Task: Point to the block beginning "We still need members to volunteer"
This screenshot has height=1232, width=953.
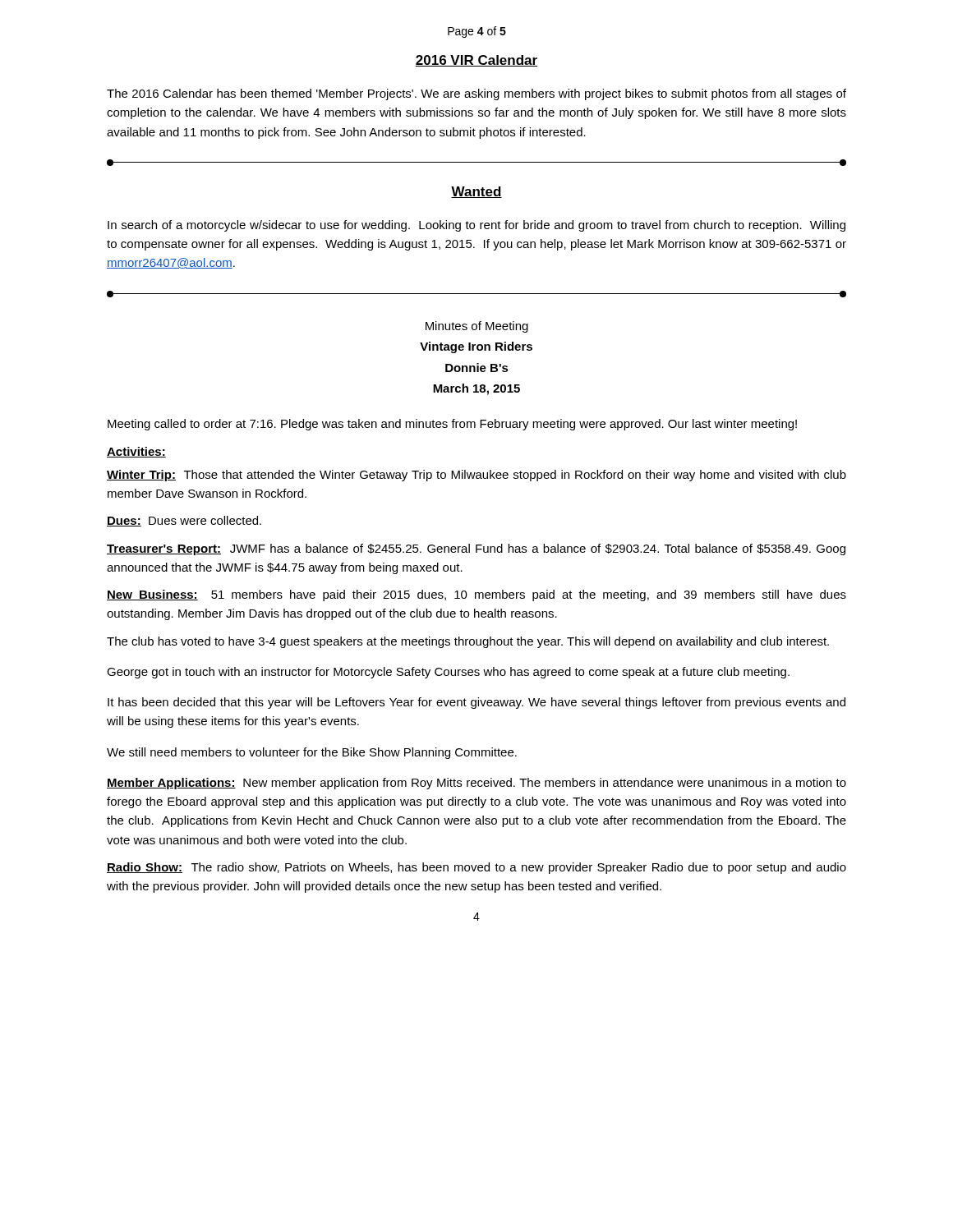Action: [312, 752]
